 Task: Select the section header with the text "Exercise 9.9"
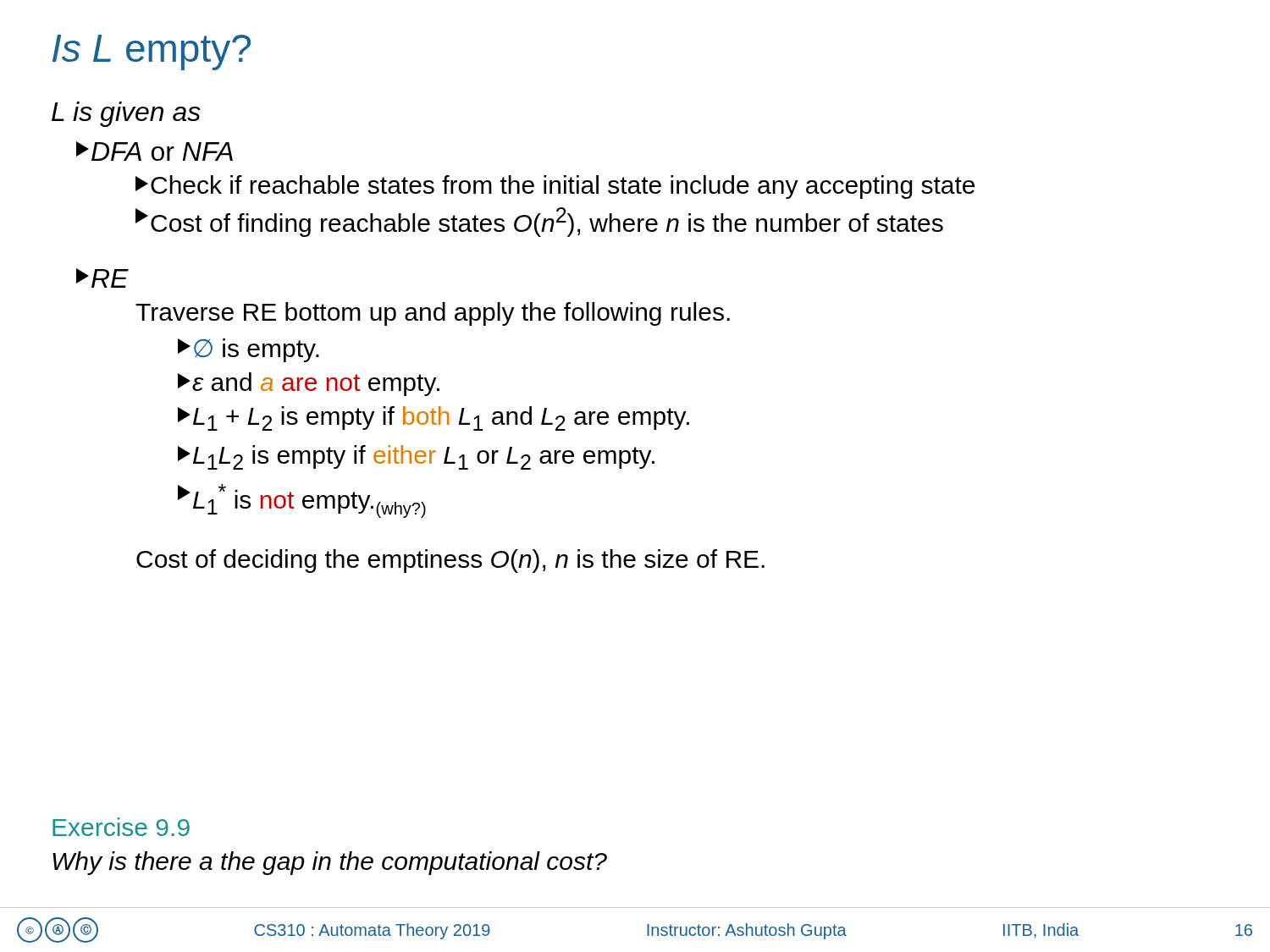tap(121, 827)
